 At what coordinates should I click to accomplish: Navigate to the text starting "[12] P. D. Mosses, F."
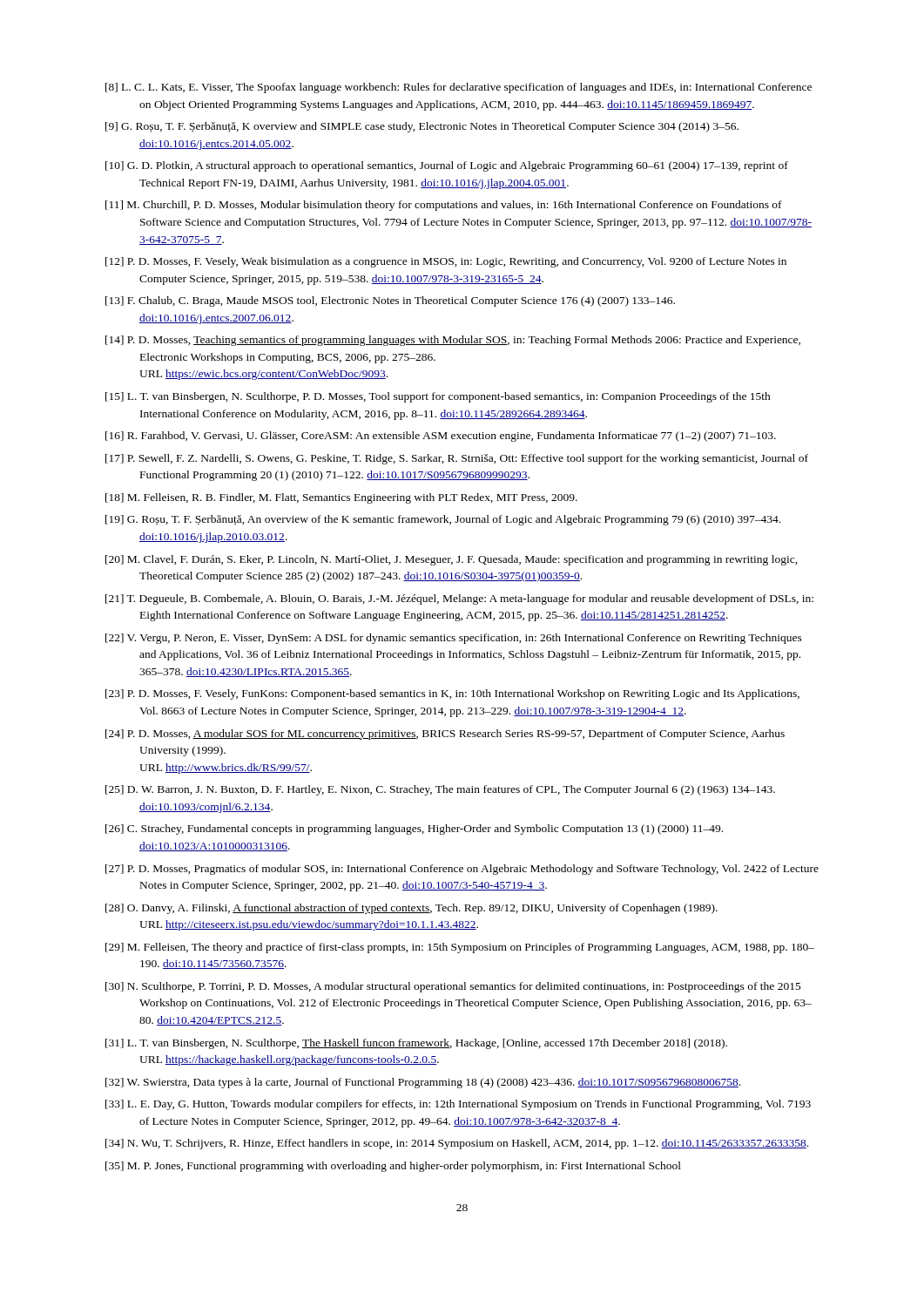tap(446, 270)
